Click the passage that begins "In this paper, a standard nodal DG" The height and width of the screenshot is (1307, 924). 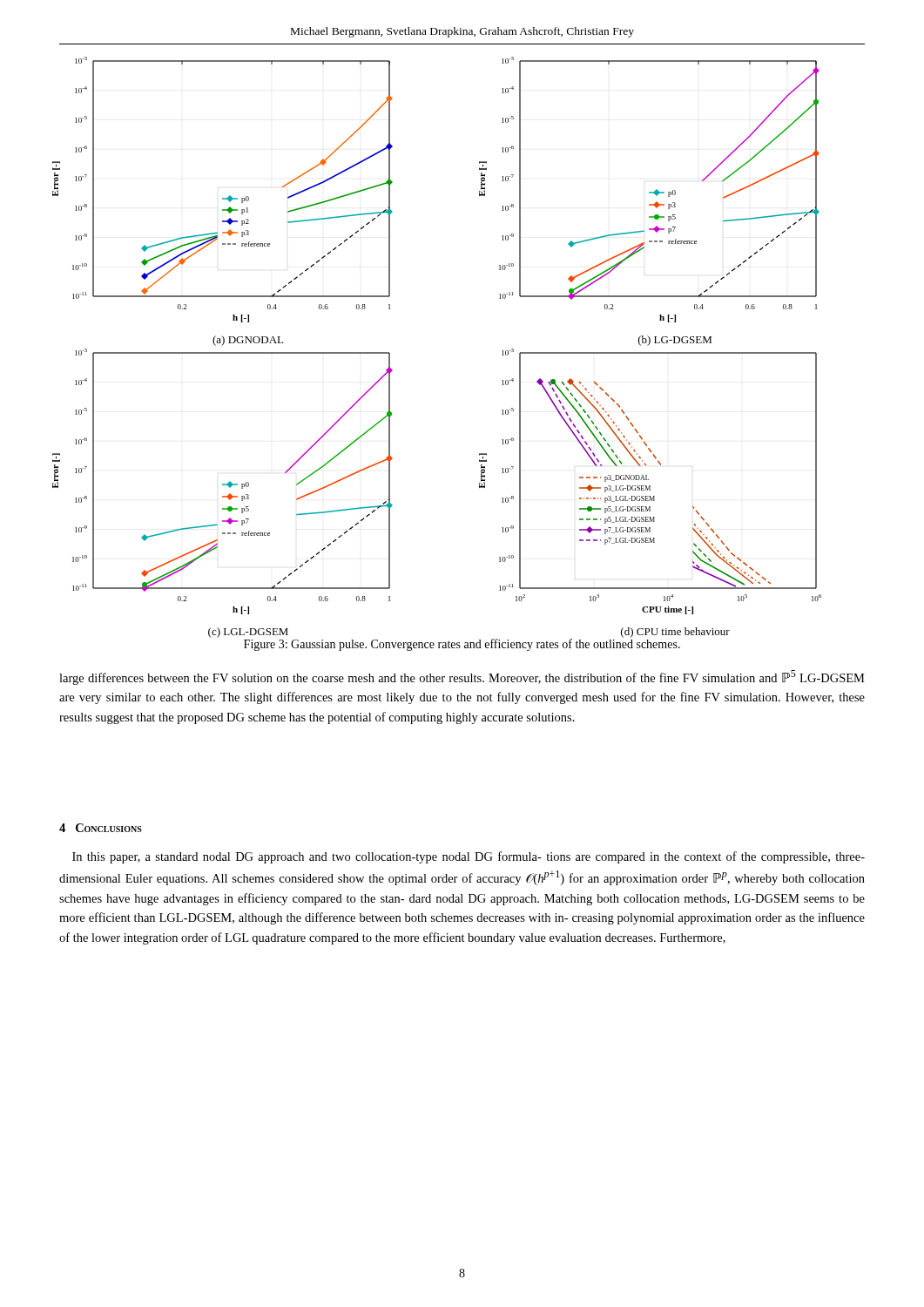pyautogui.click(x=462, y=897)
